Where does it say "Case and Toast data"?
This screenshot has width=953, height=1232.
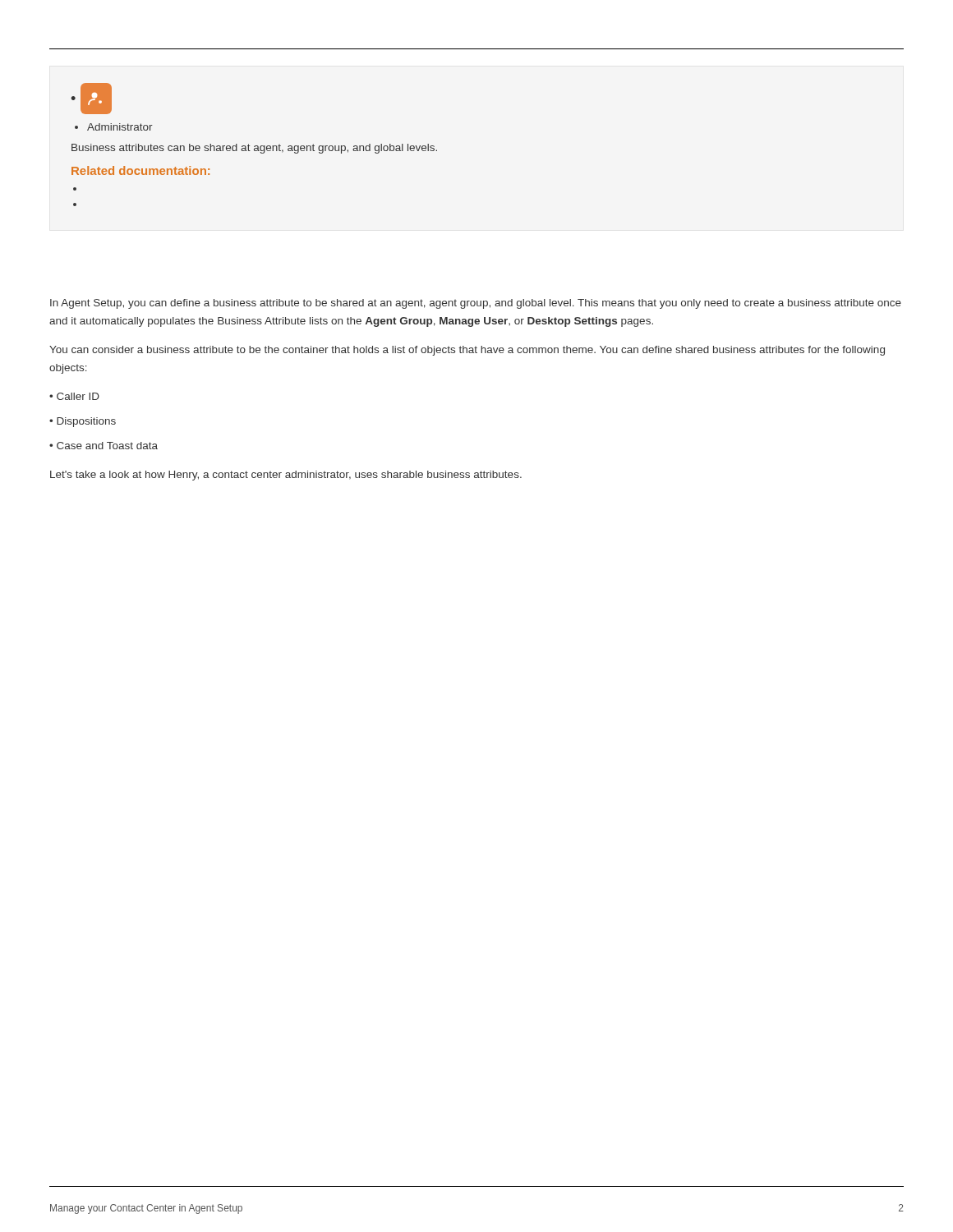(x=107, y=445)
